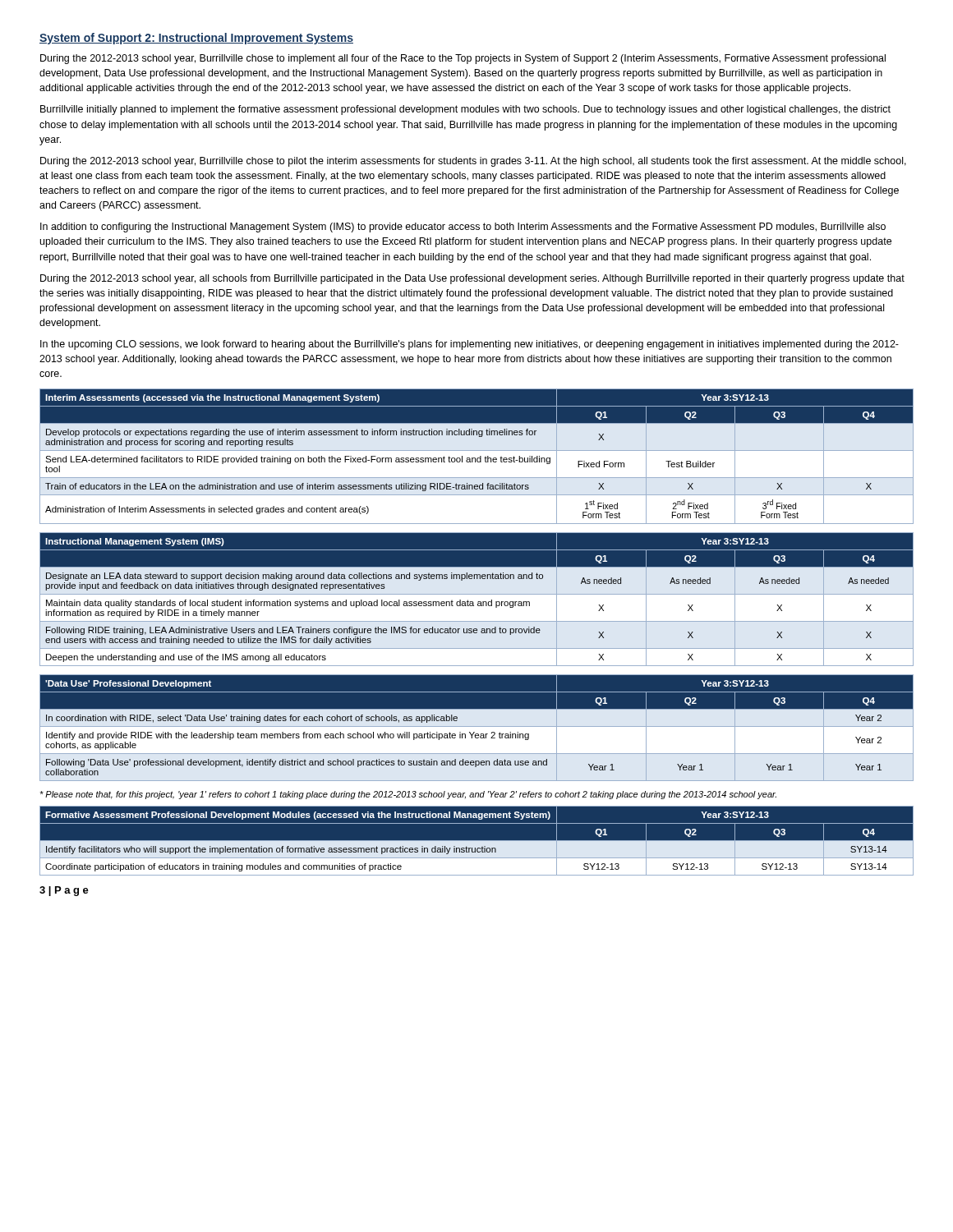Locate the block of text that opens with "Please note that, for this"
The image size is (953, 1232).
click(x=408, y=794)
